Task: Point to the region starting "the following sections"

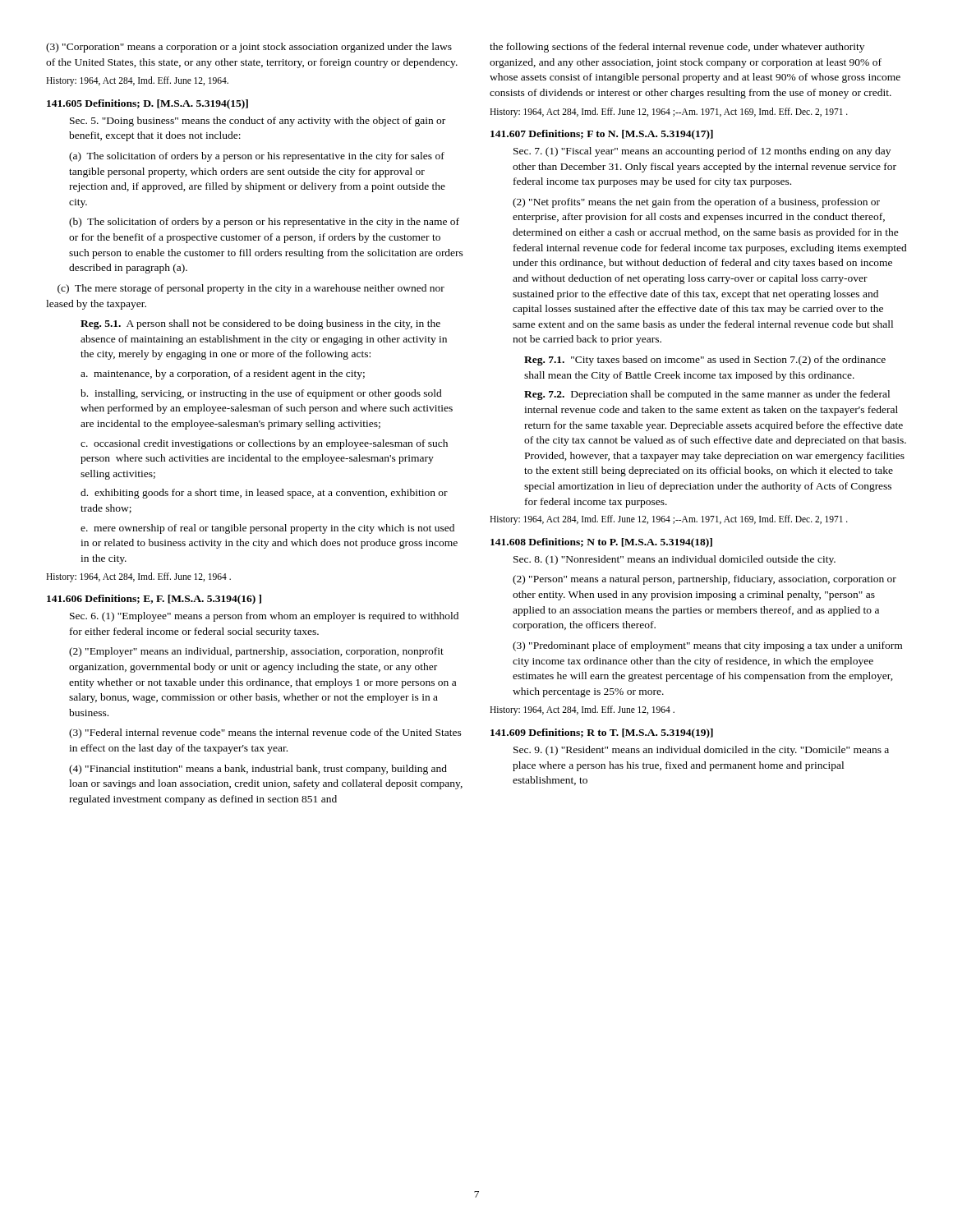Action: (x=695, y=69)
